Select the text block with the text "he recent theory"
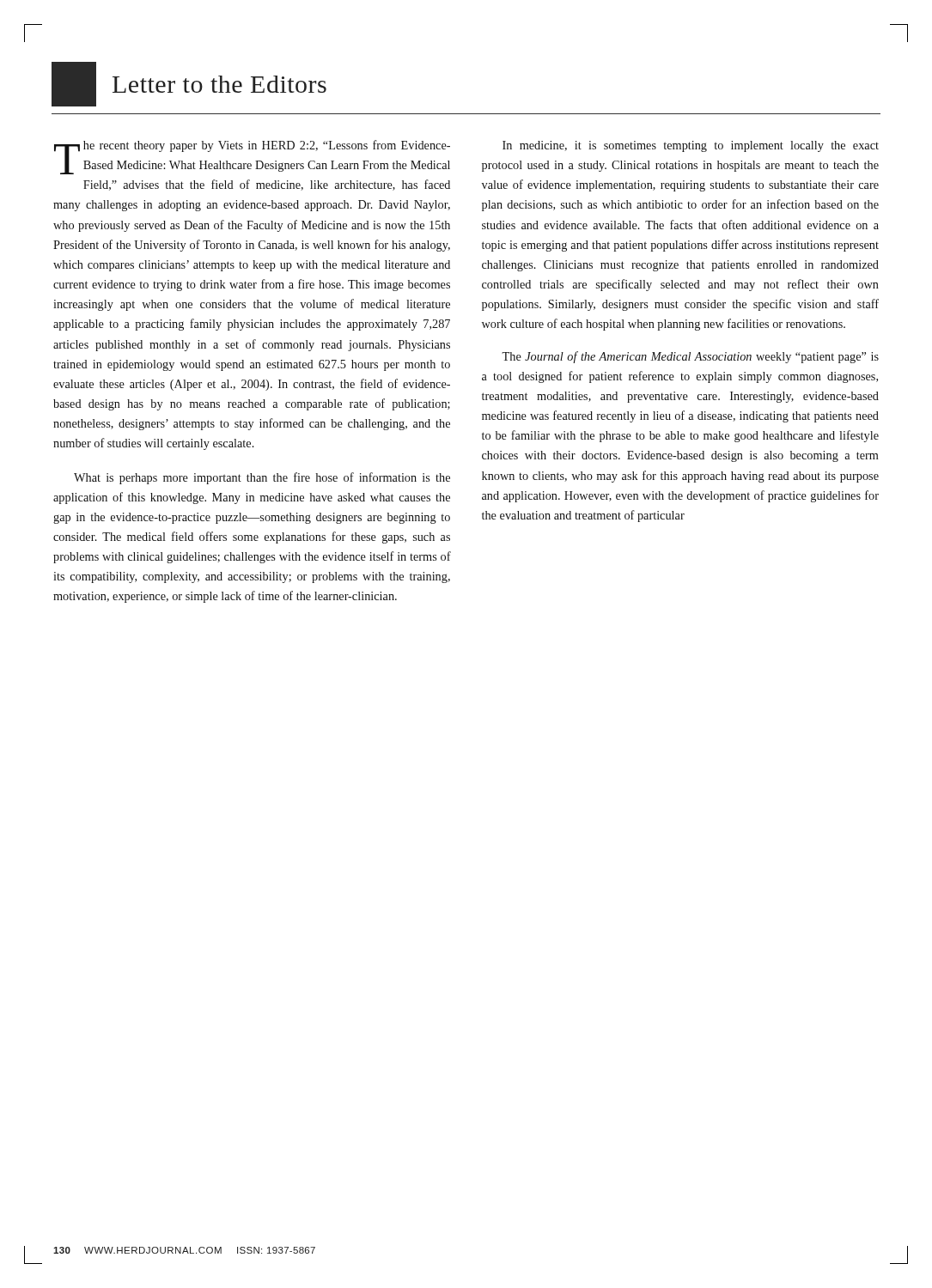 pyautogui.click(x=252, y=294)
